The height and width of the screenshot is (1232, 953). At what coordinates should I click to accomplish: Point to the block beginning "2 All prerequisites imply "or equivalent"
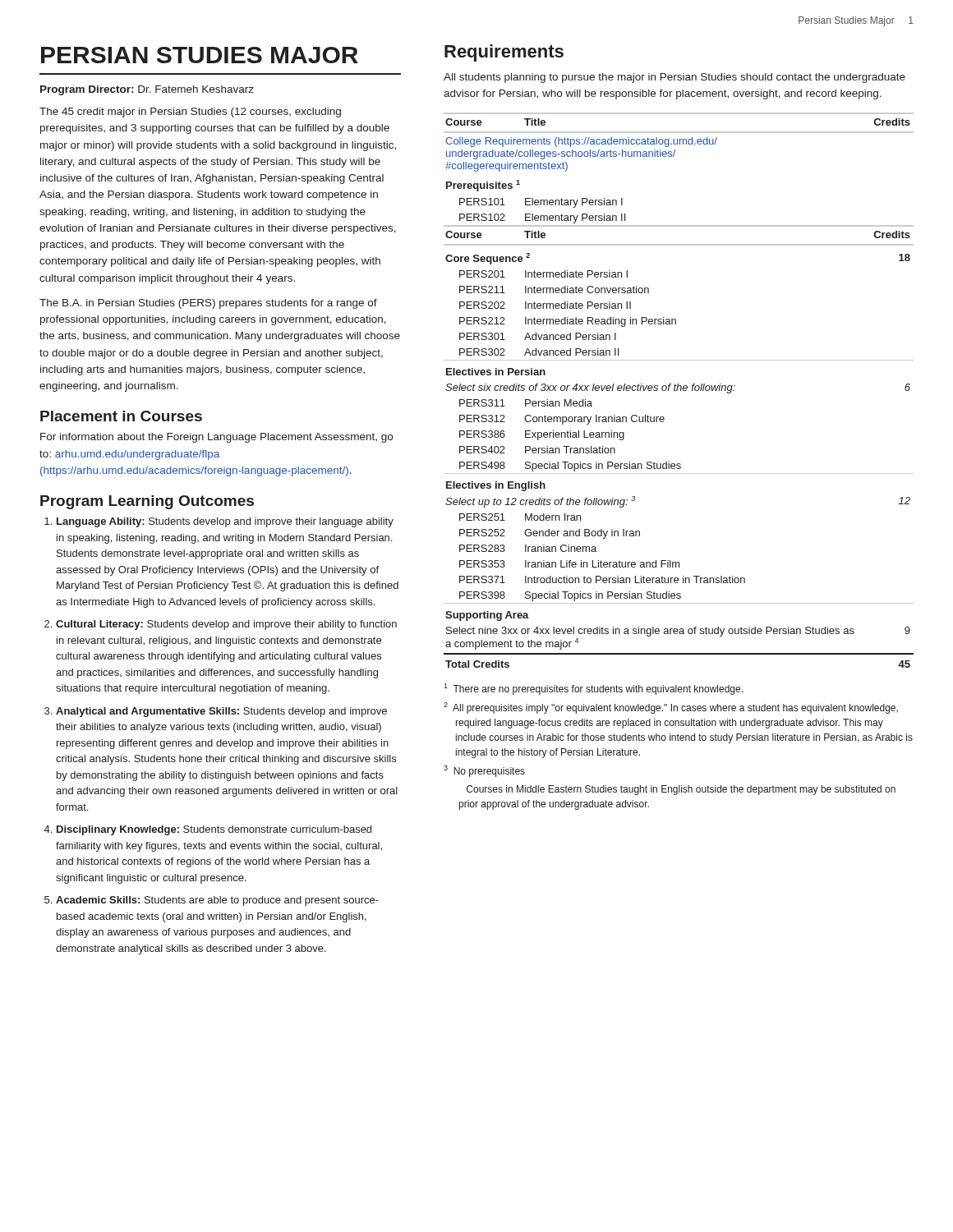(x=678, y=729)
